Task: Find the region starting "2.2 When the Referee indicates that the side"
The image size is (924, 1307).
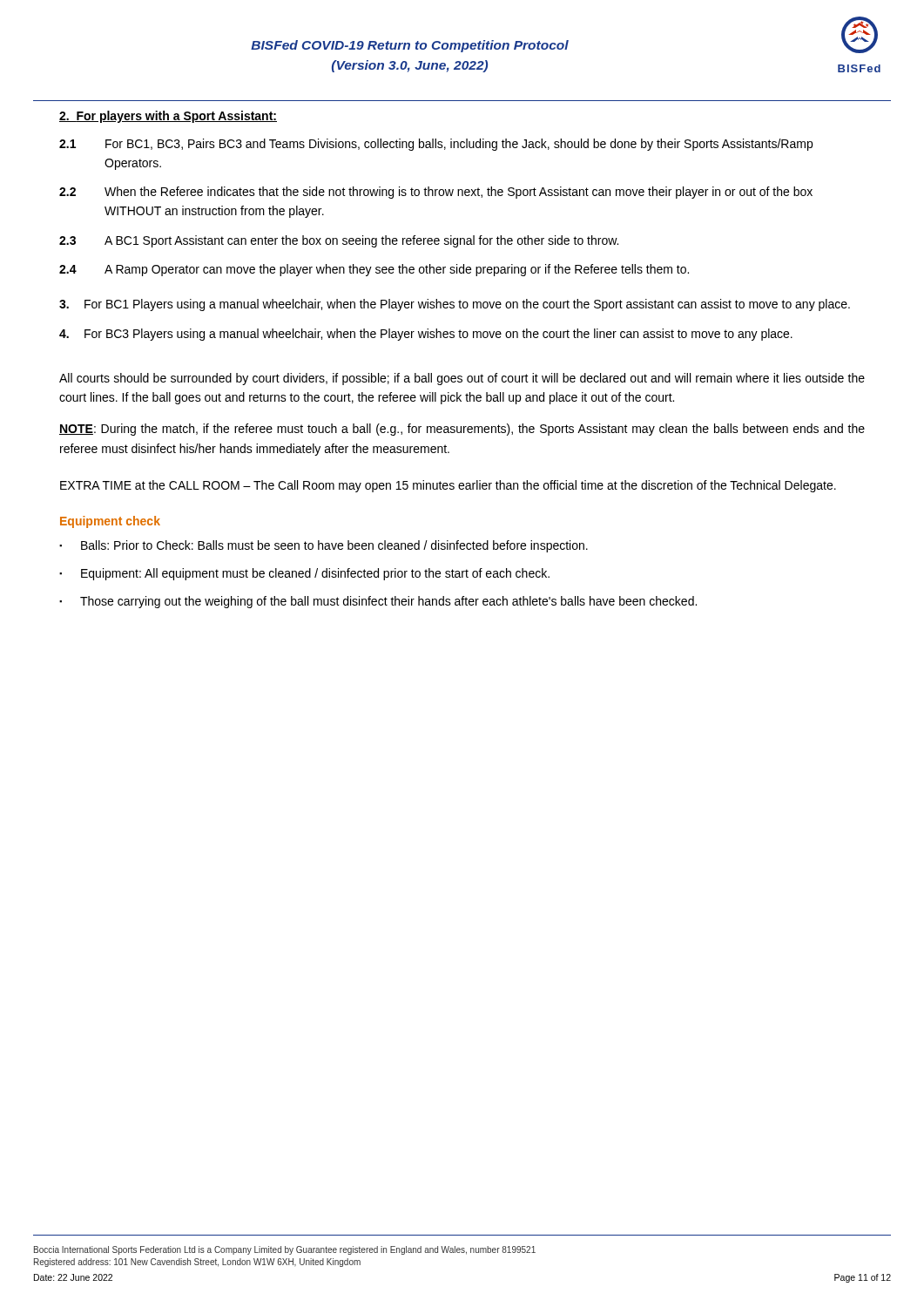Action: click(462, 202)
